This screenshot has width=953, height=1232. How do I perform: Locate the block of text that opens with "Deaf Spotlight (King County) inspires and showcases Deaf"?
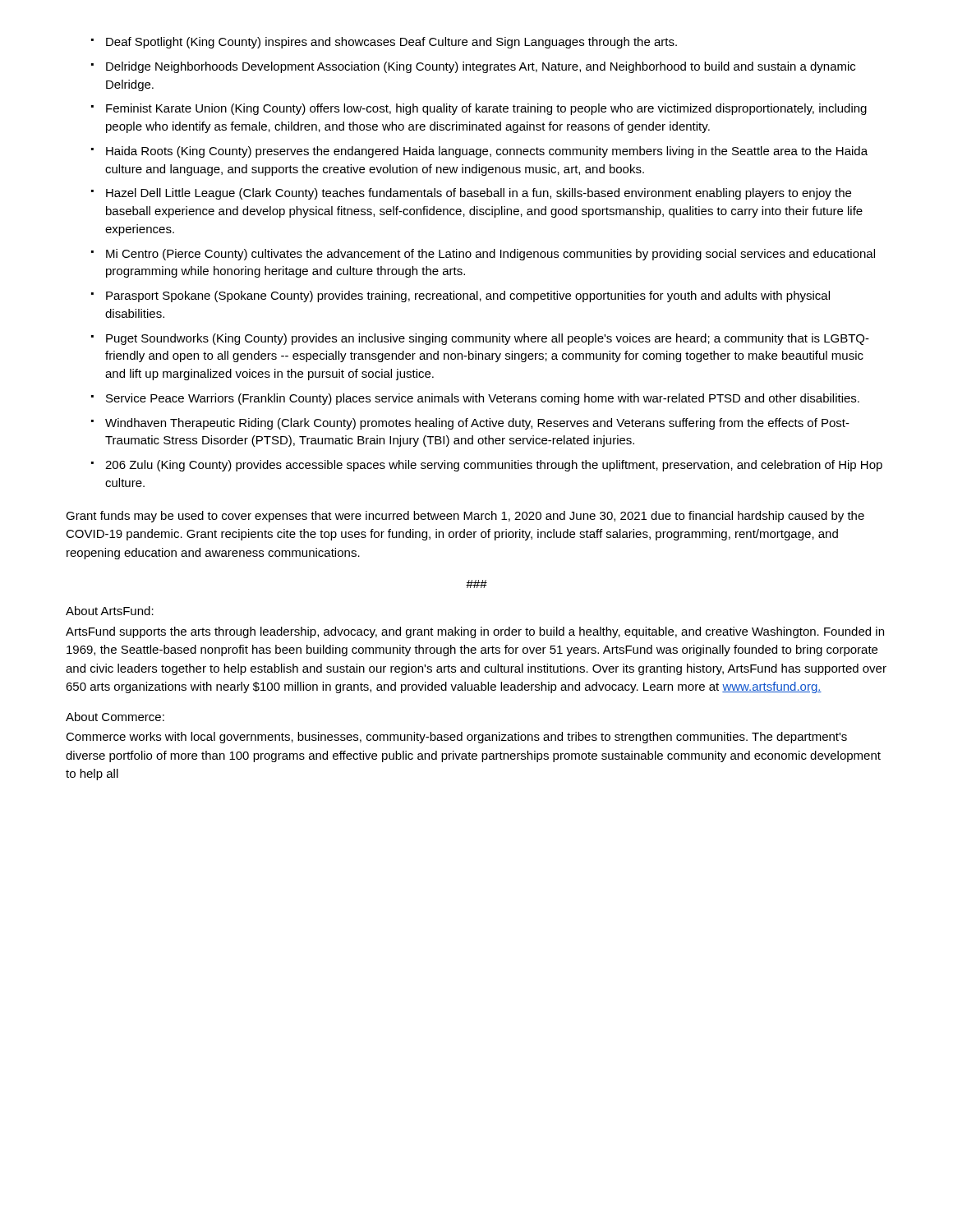click(x=391, y=41)
